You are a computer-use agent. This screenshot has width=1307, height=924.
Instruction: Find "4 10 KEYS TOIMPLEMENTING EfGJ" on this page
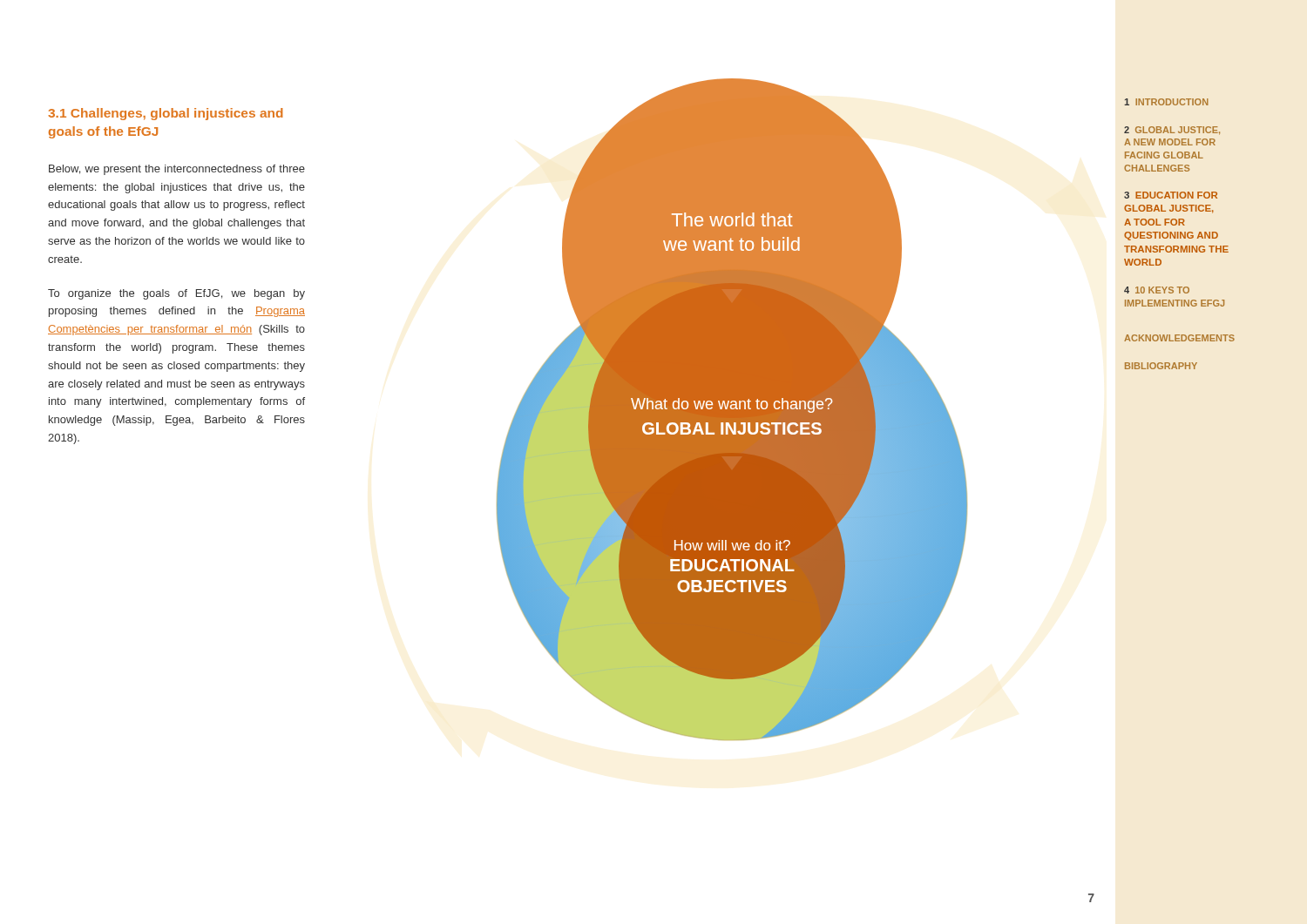tap(1175, 296)
